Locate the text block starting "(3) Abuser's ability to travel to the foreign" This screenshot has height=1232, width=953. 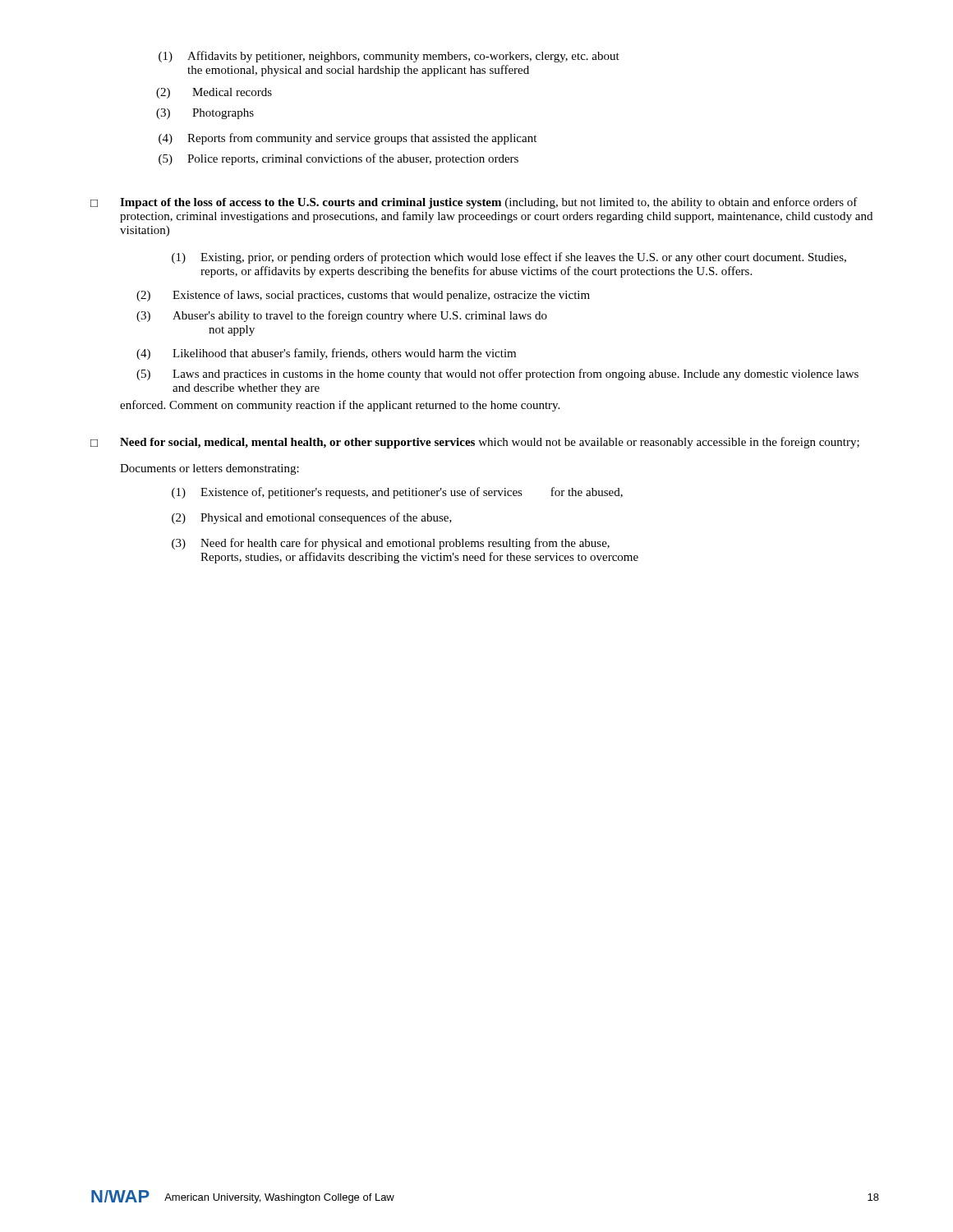click(x=508, y=323)
